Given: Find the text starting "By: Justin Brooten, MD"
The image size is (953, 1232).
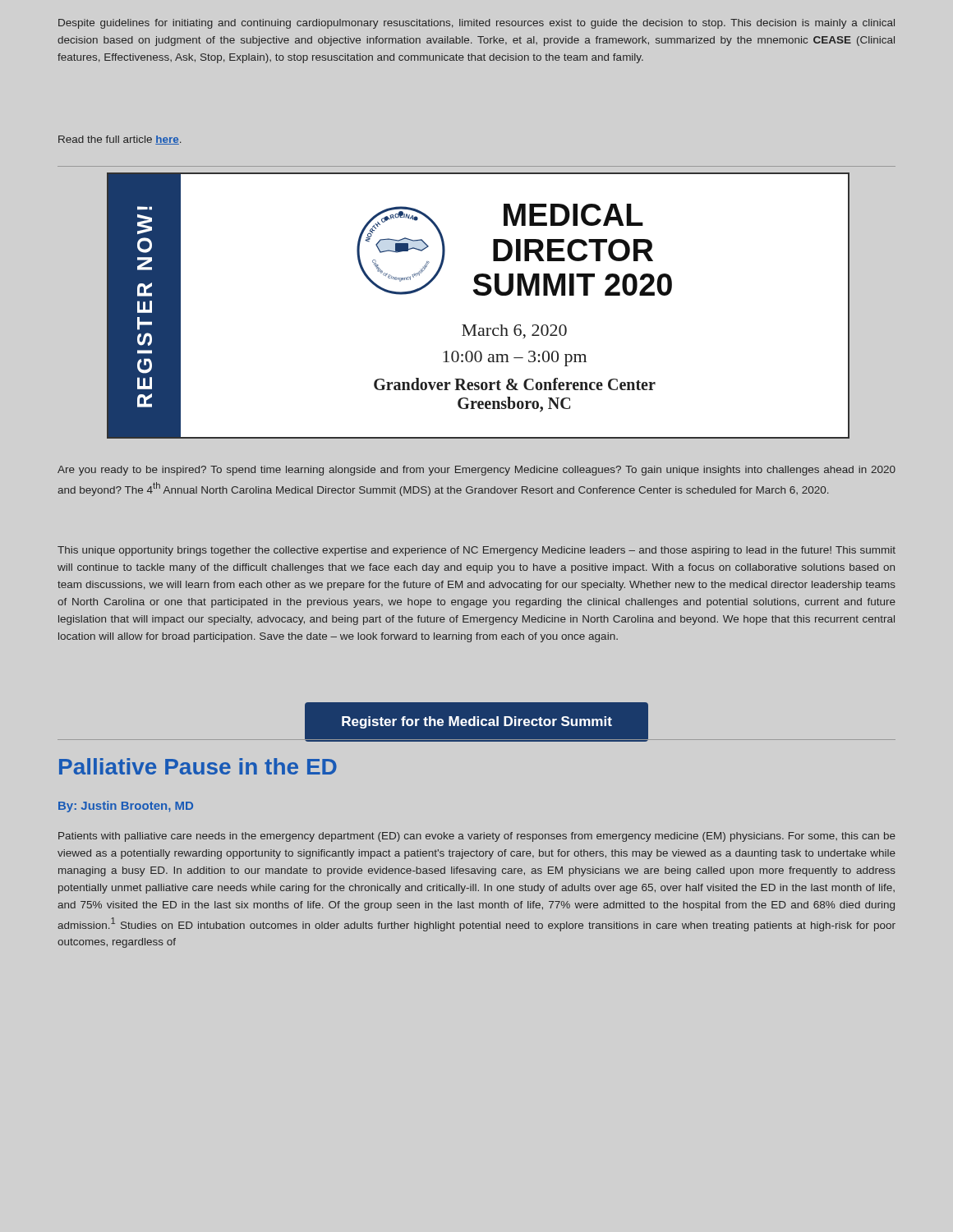Looking at the screenshot, I should tap(126, 805).
